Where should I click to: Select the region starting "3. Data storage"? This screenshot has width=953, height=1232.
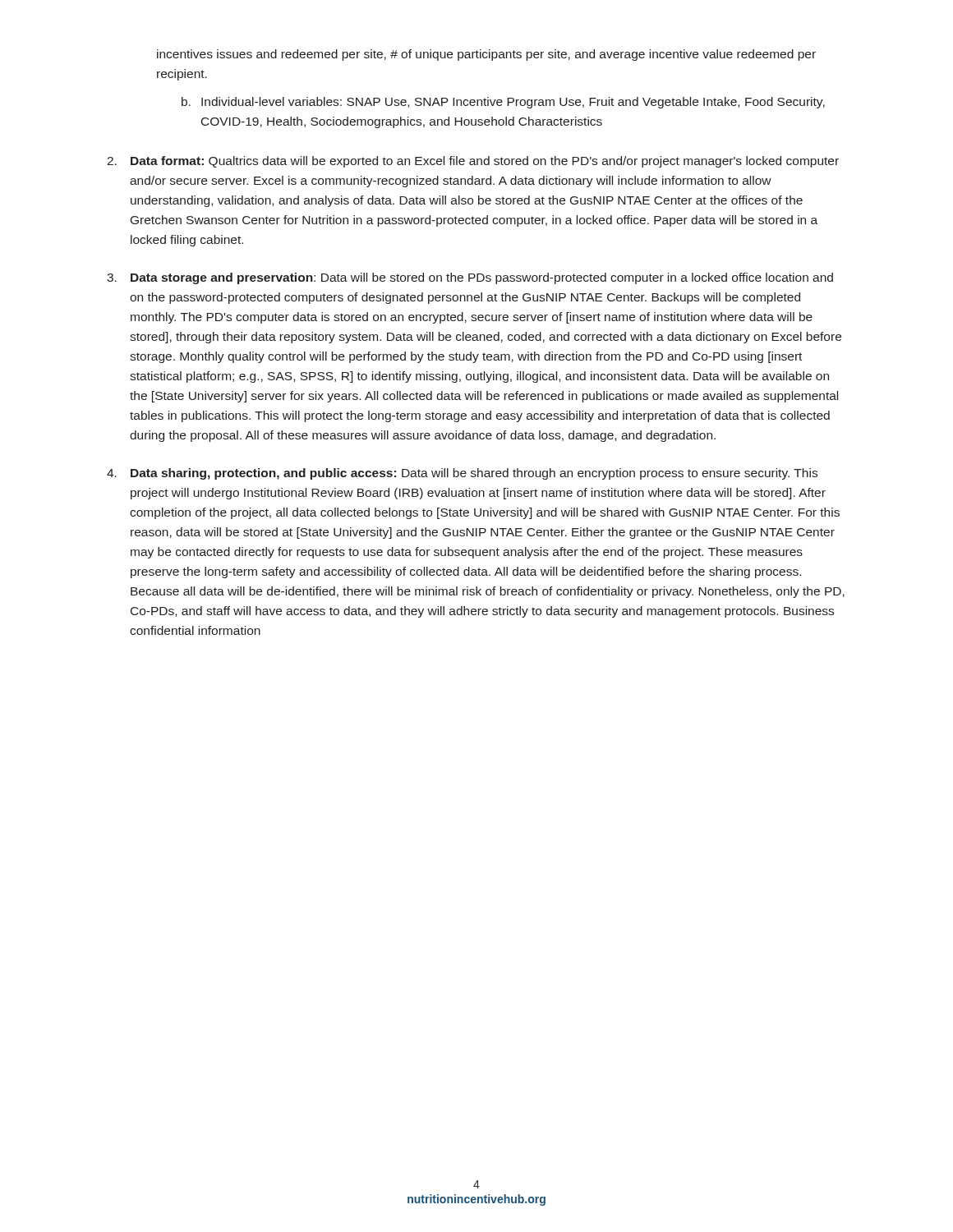476,357
